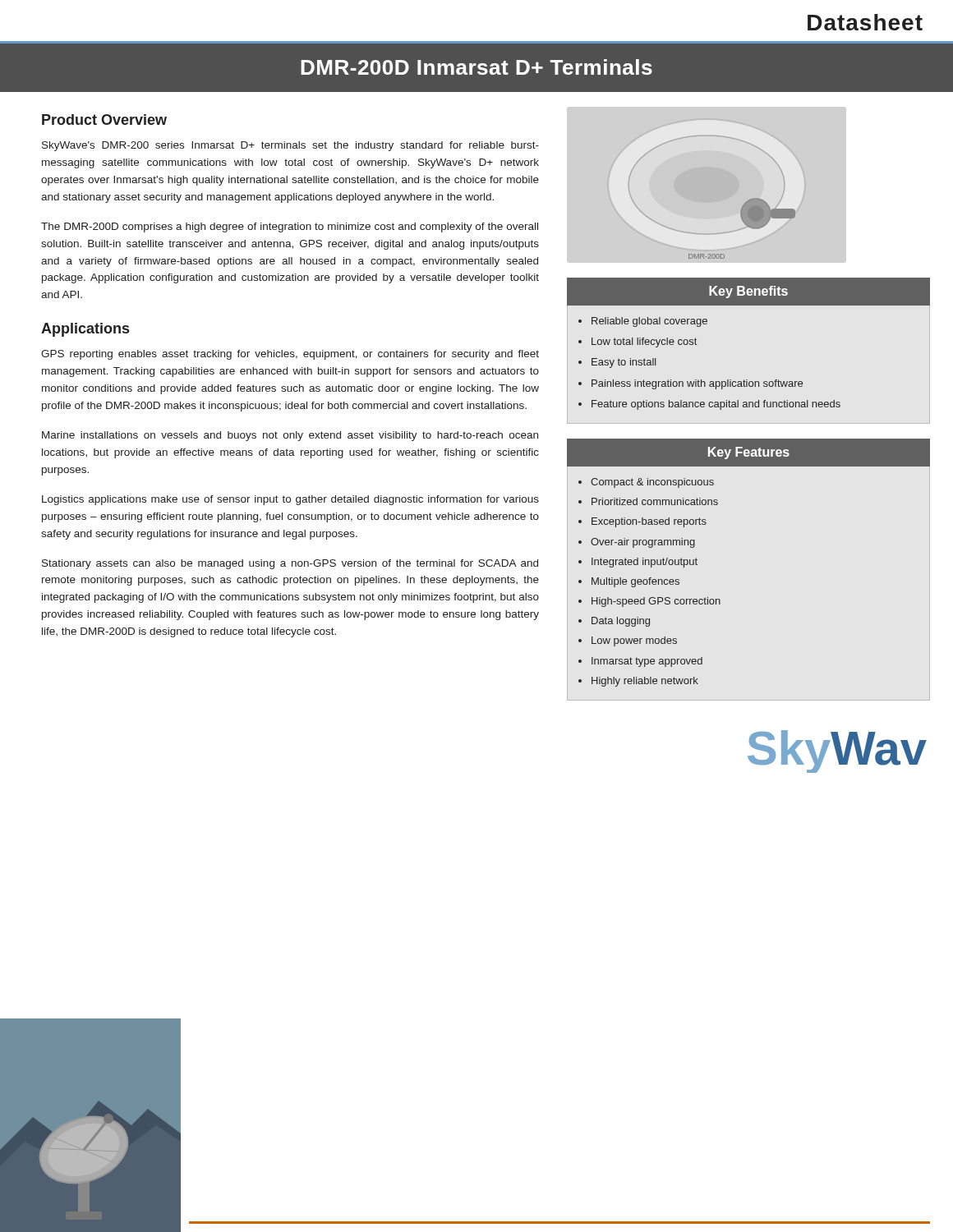Where does it say "Reliable global coverage"?
The height and width of the screenshot is (1232, 953).
[649, 321]
